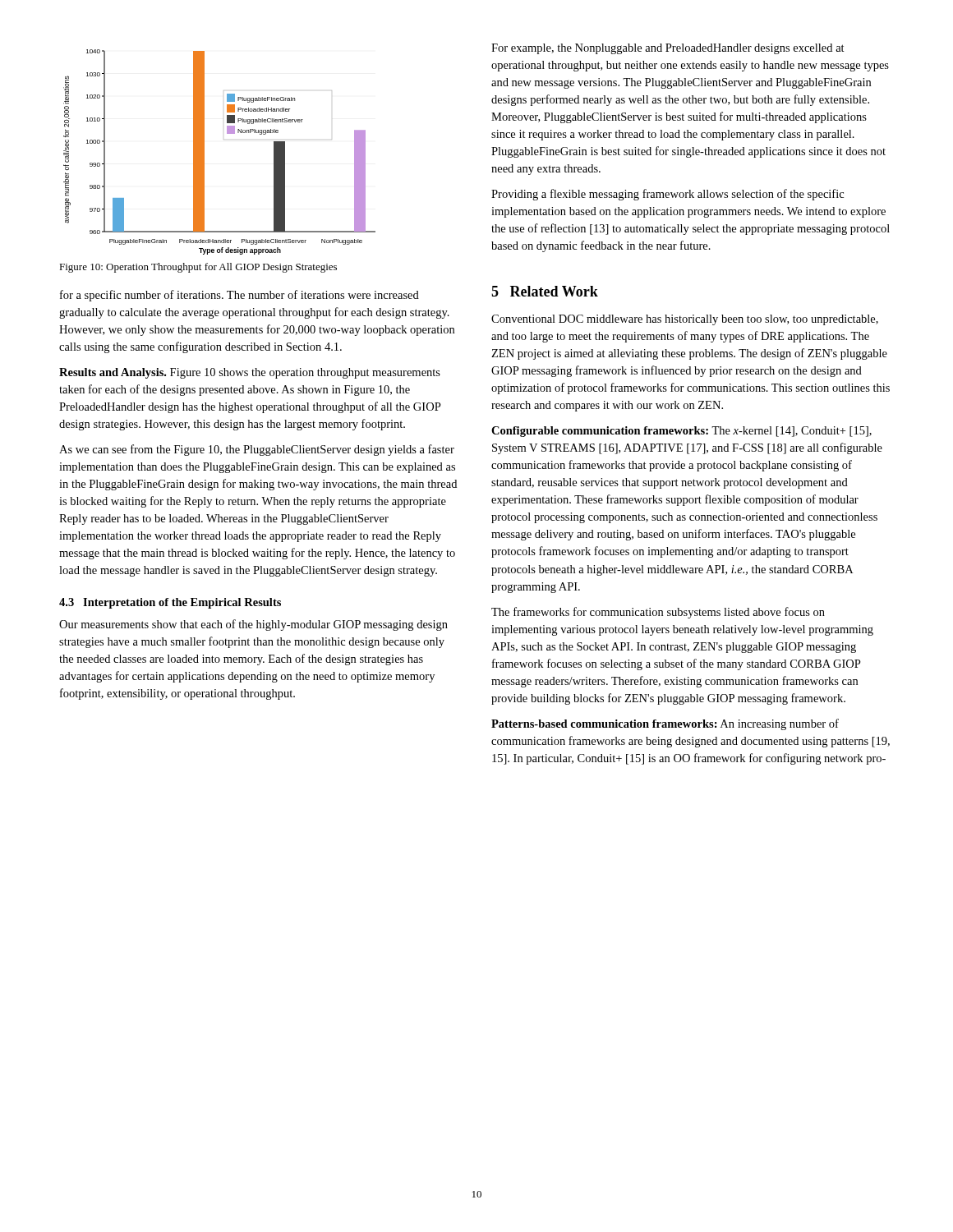Point to the text starting "For example, the Nonpluggable and PreloadedHandler designs"

(x=690, y=108)
